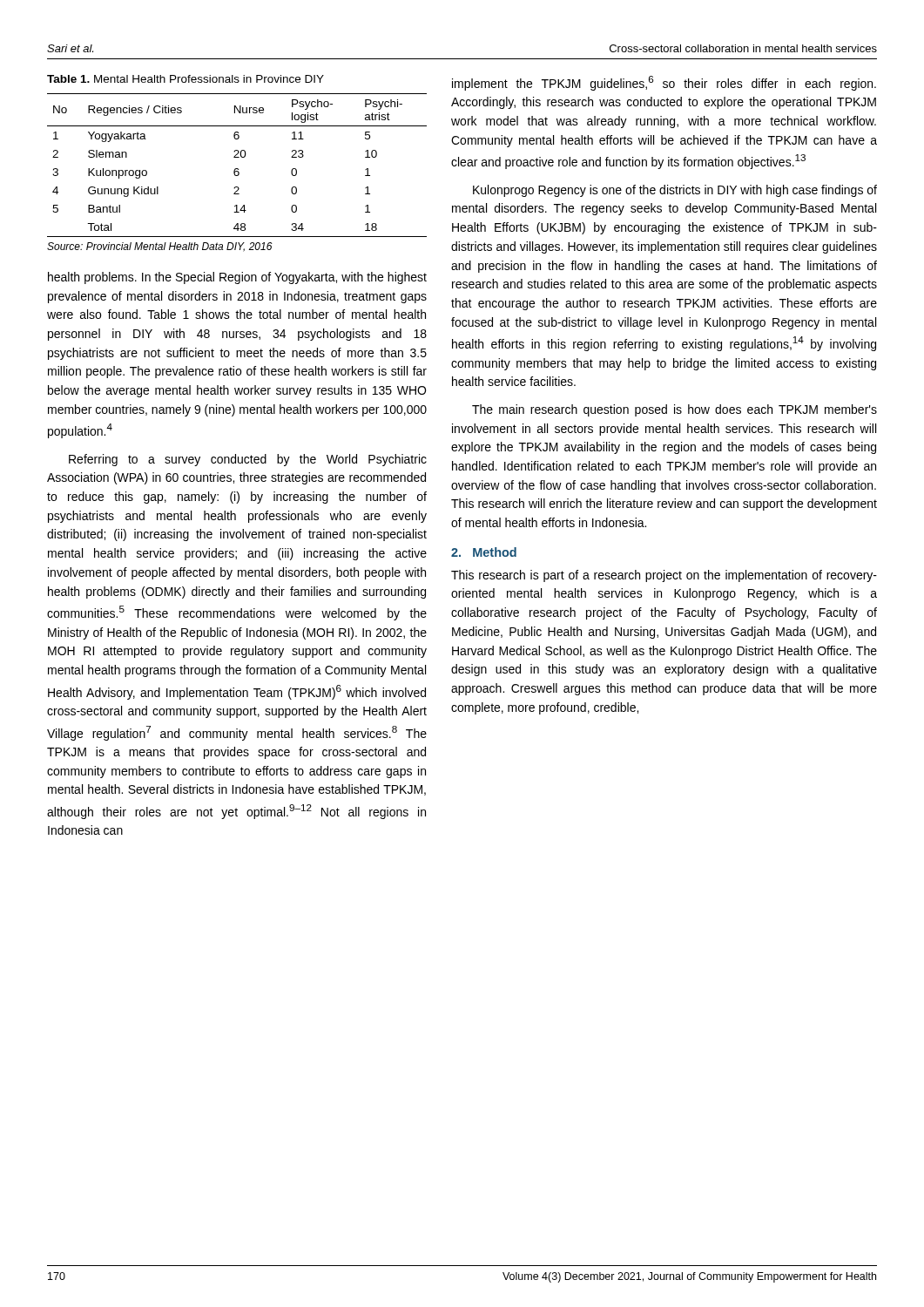Navigate to the region starting "Table 1. Mental Health Professionals"

(x=185, y=79)
